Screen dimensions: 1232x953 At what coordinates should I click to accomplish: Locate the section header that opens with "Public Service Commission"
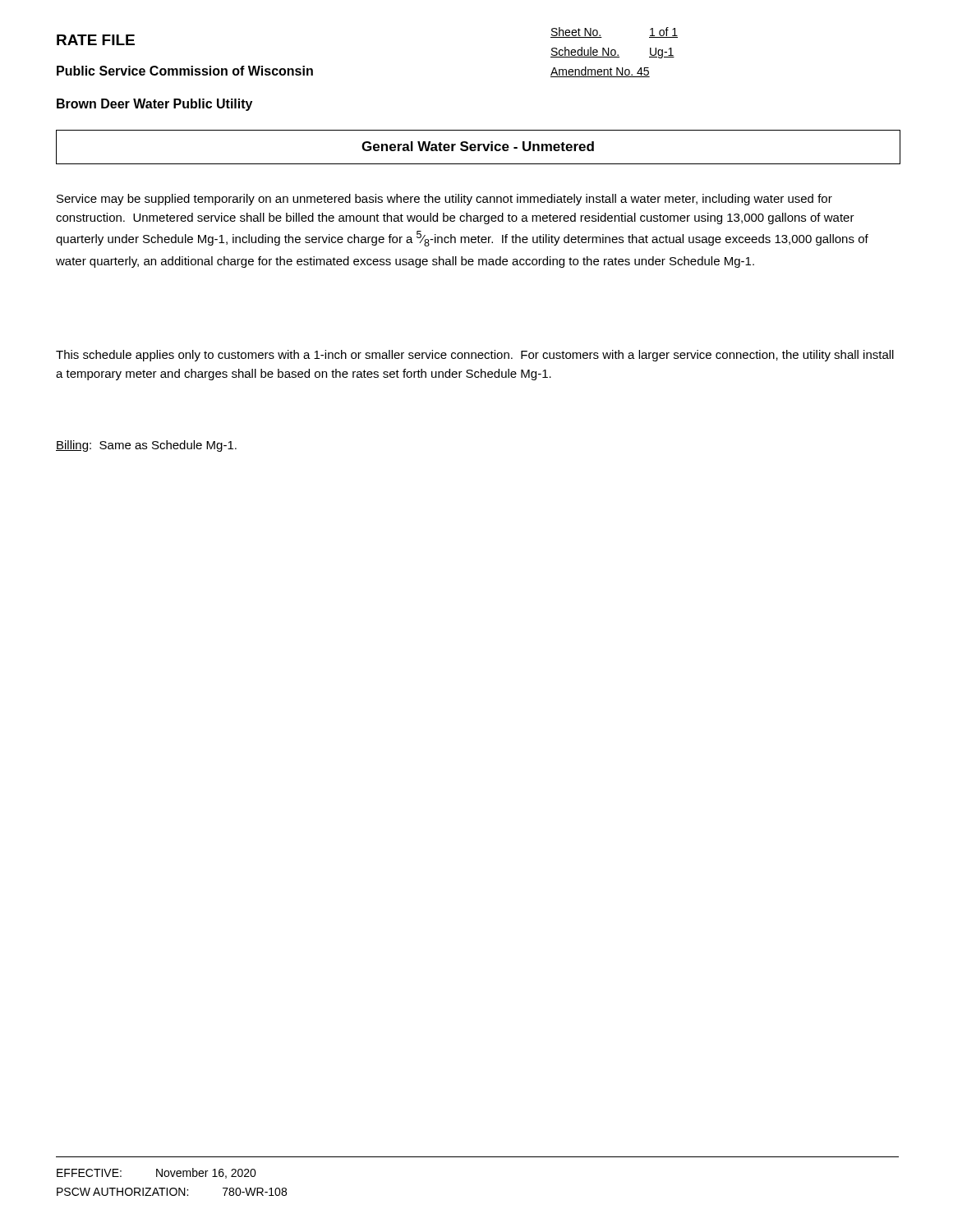(185, 71)
